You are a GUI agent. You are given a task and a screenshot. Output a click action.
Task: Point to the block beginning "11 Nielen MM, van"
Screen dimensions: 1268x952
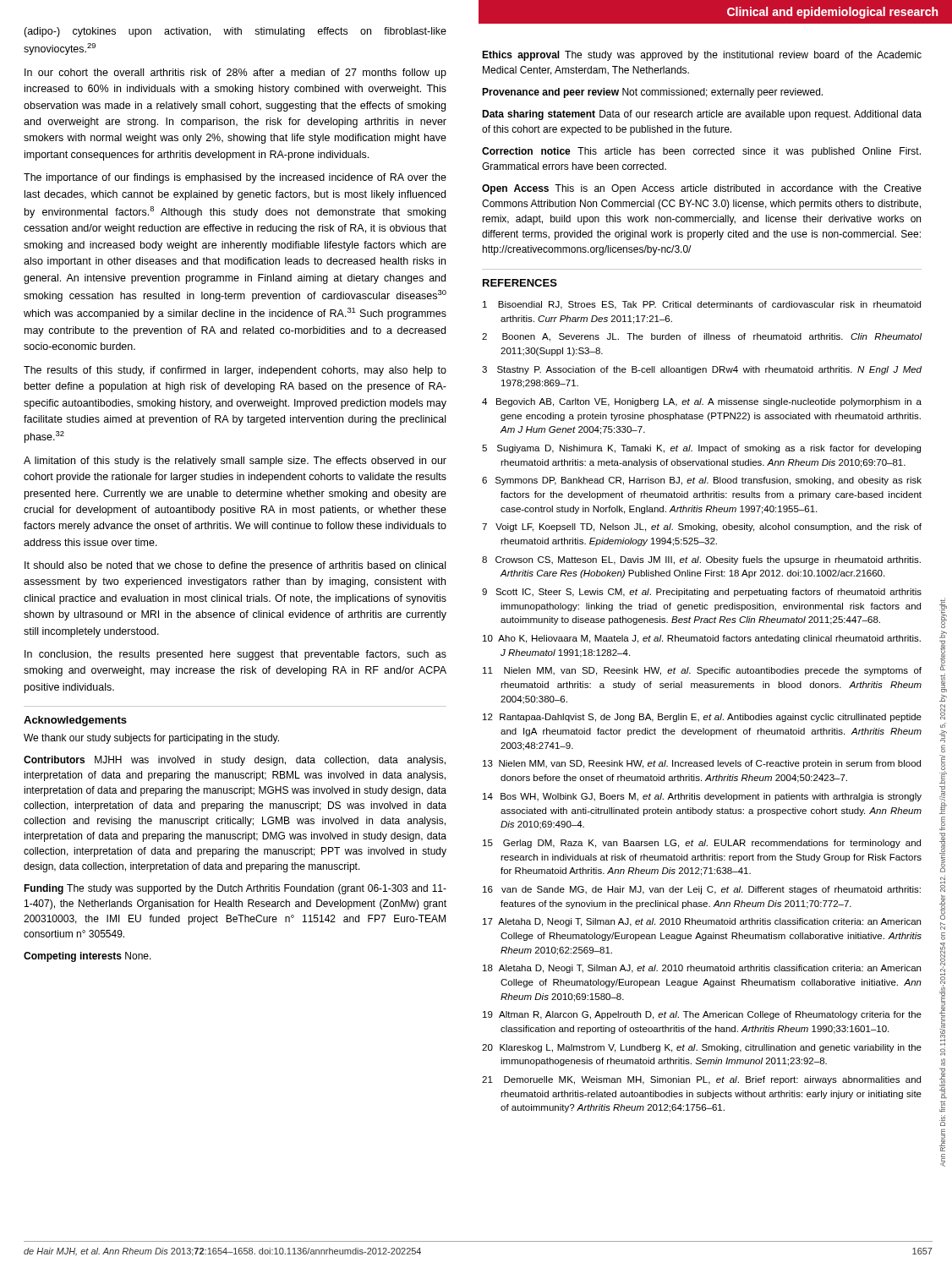pos(702,685)
